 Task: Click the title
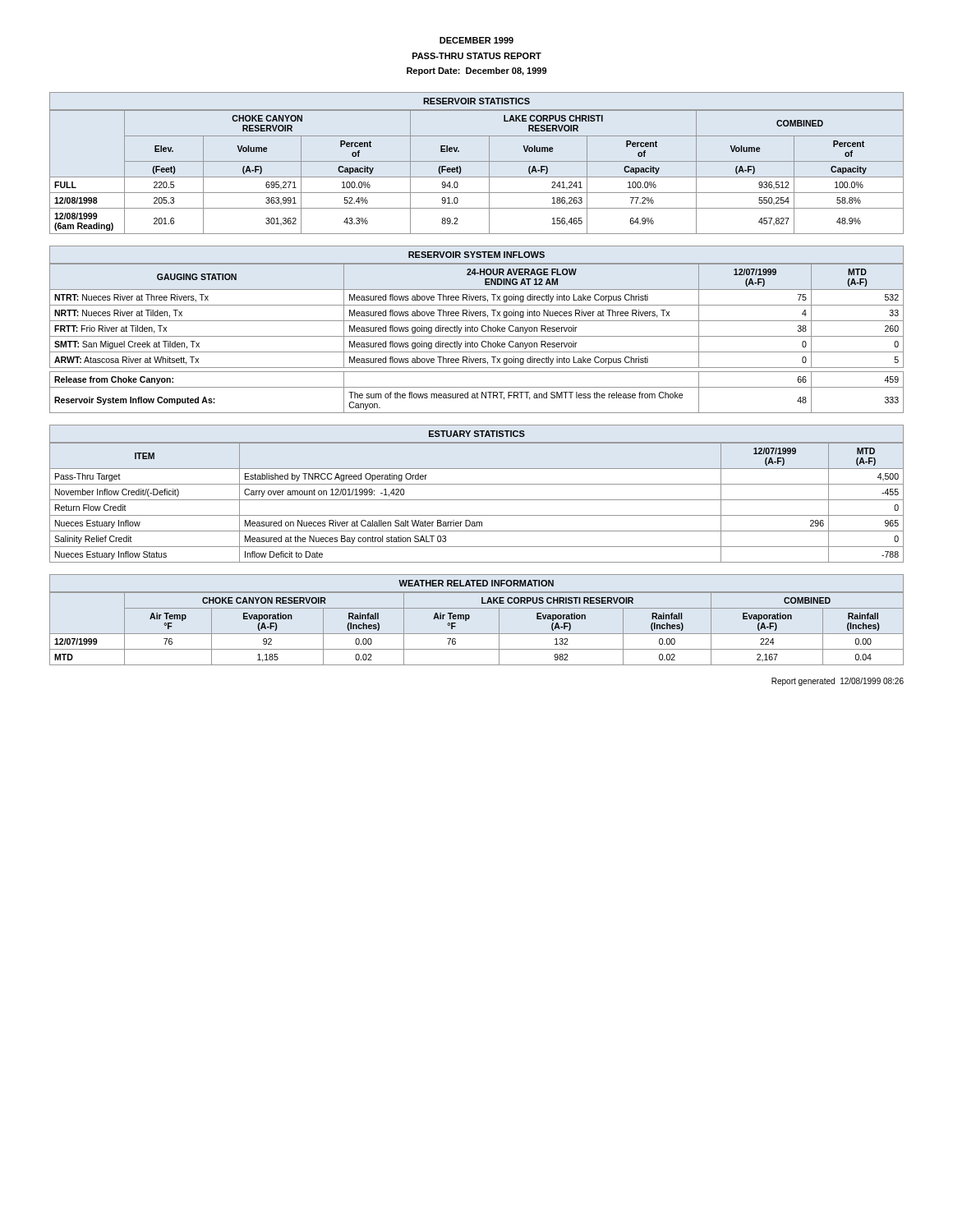476,56
